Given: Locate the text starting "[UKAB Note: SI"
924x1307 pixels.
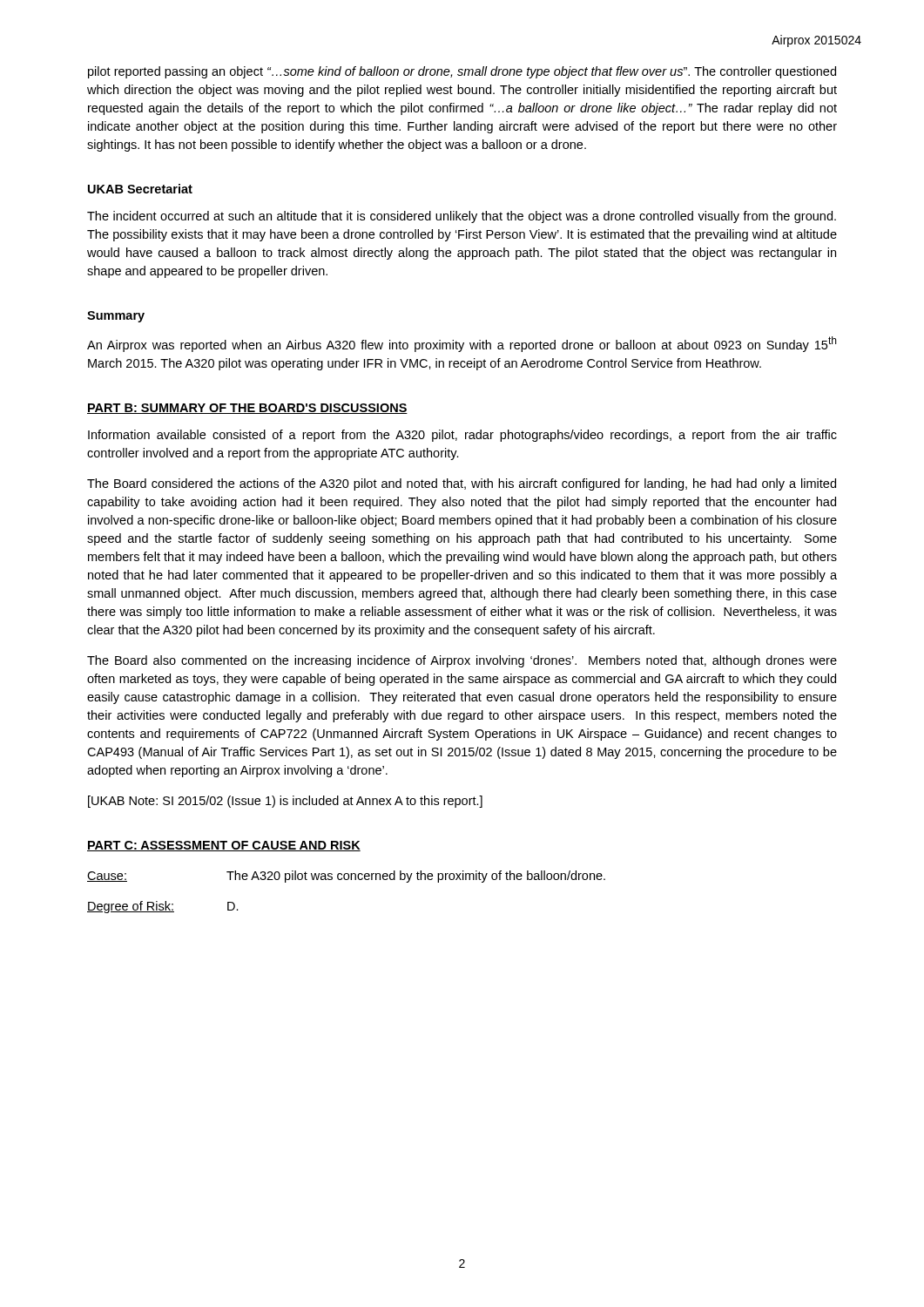Looking at the screenshot, I should tap(285, 801).
